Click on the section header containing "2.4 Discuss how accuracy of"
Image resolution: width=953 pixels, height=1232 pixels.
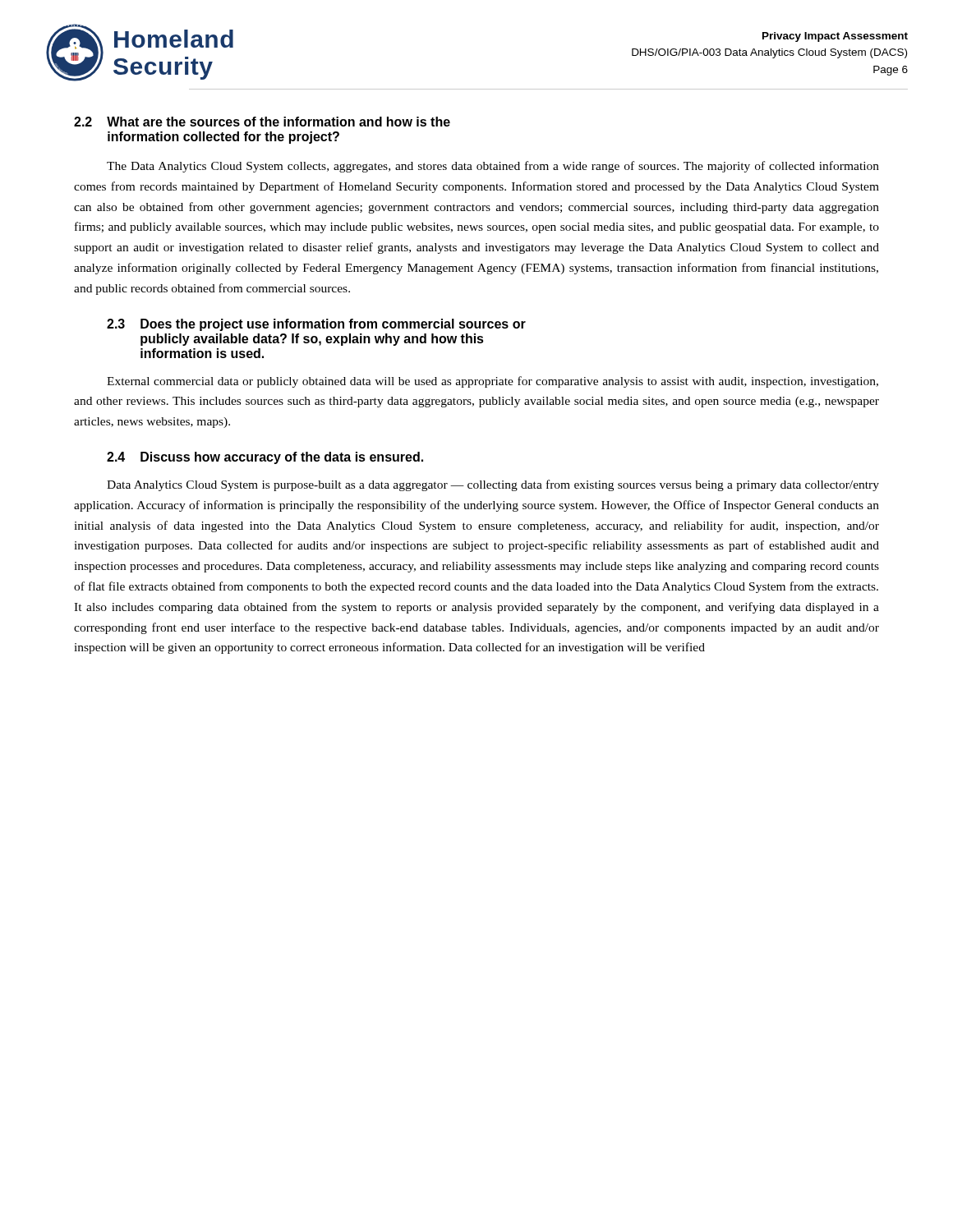[265, 457]
